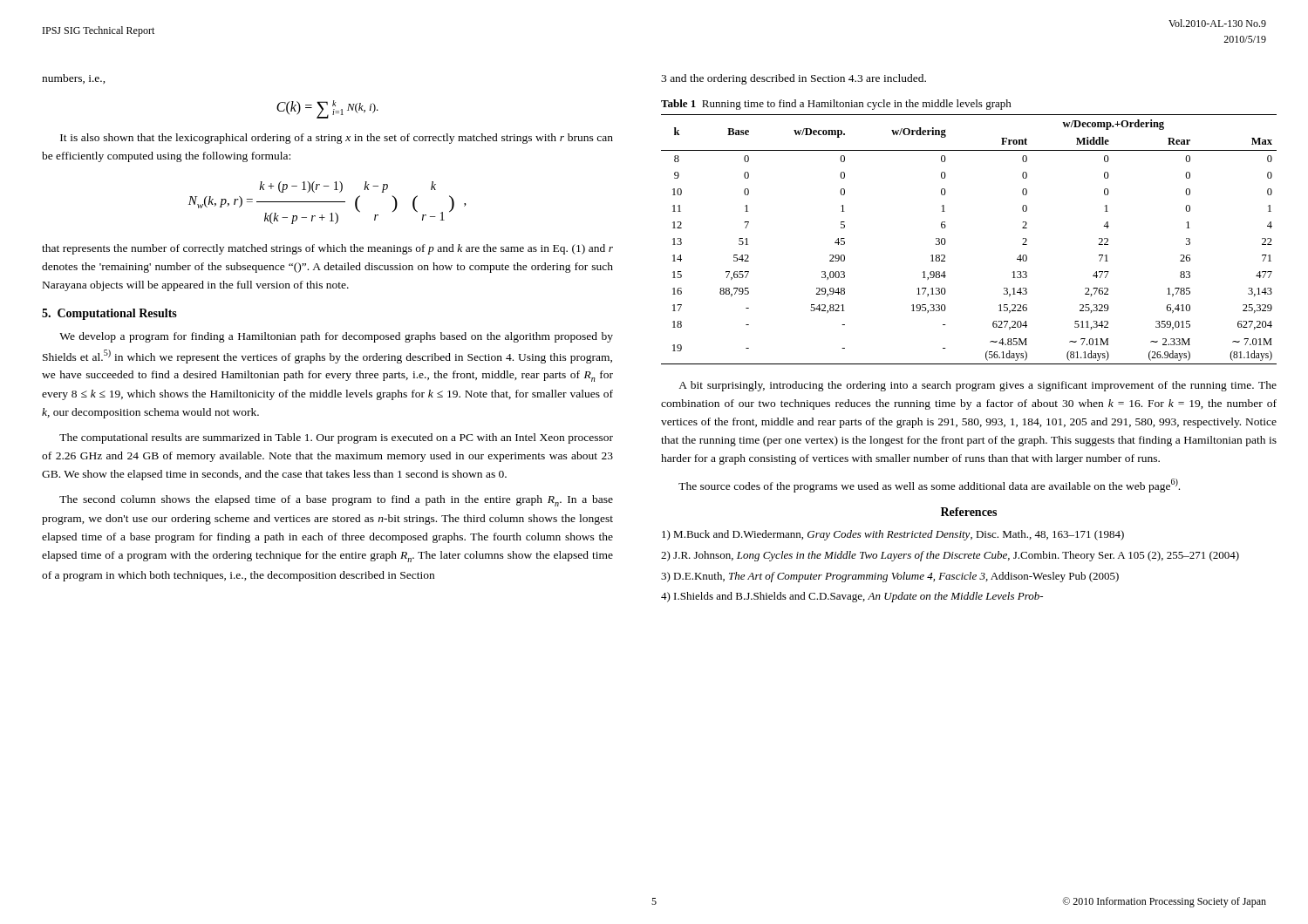
Task: Select the text starting "The source codes of"
Action: (969, 485)
